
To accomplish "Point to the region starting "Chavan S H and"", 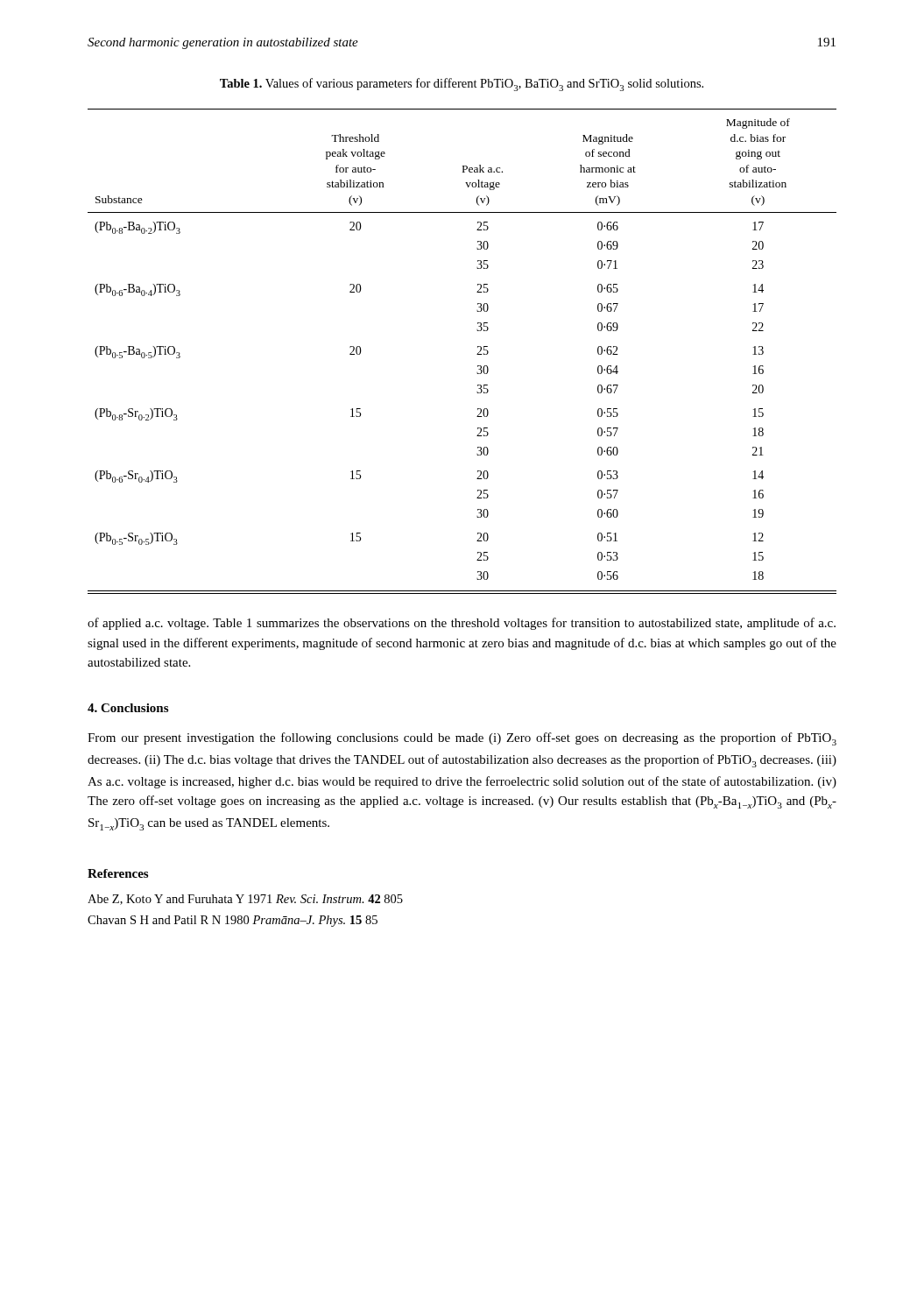I will (233, 919).
